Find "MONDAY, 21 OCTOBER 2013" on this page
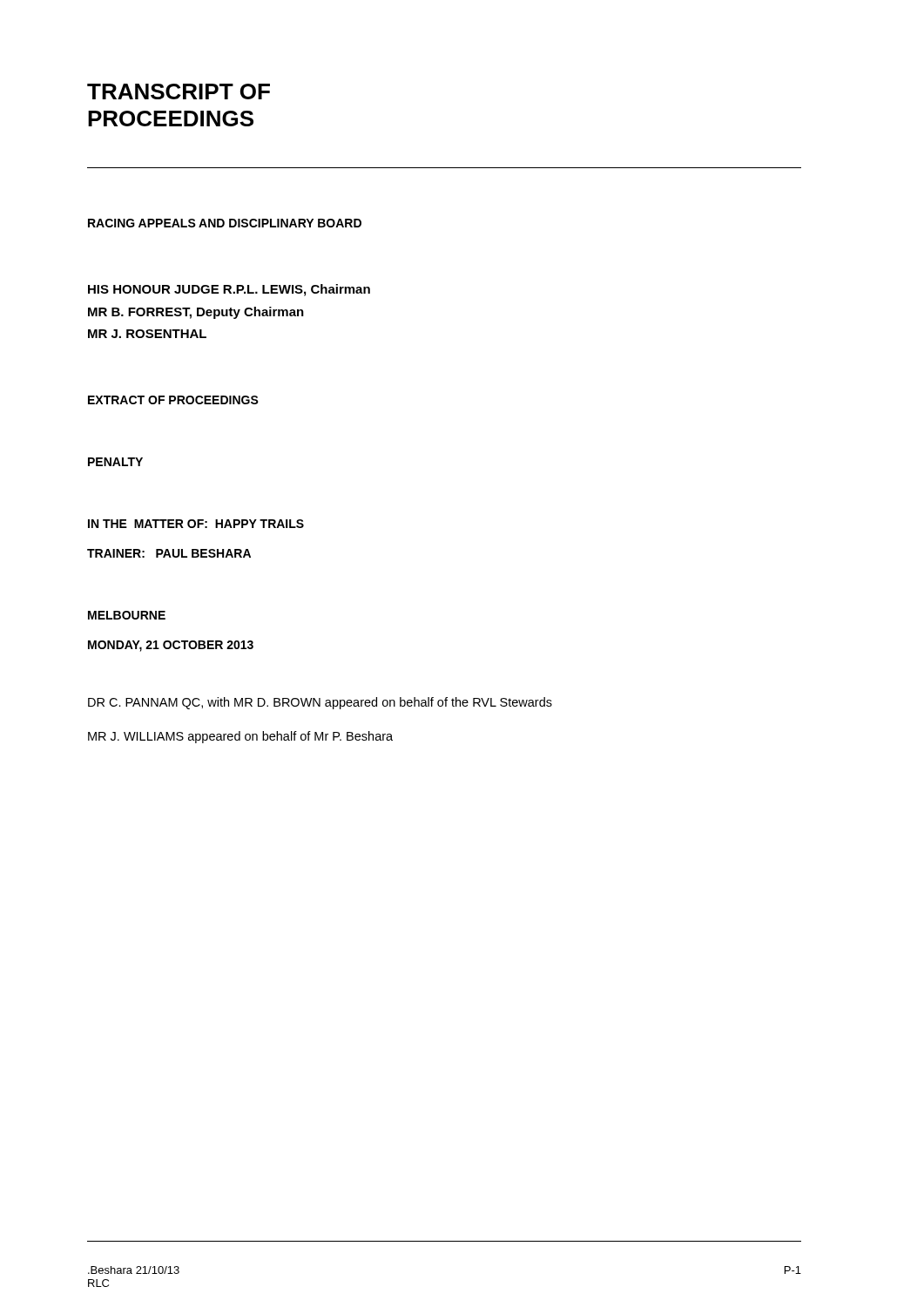The width and height of the screenshot is (924, 1307). tap(170, 644)
